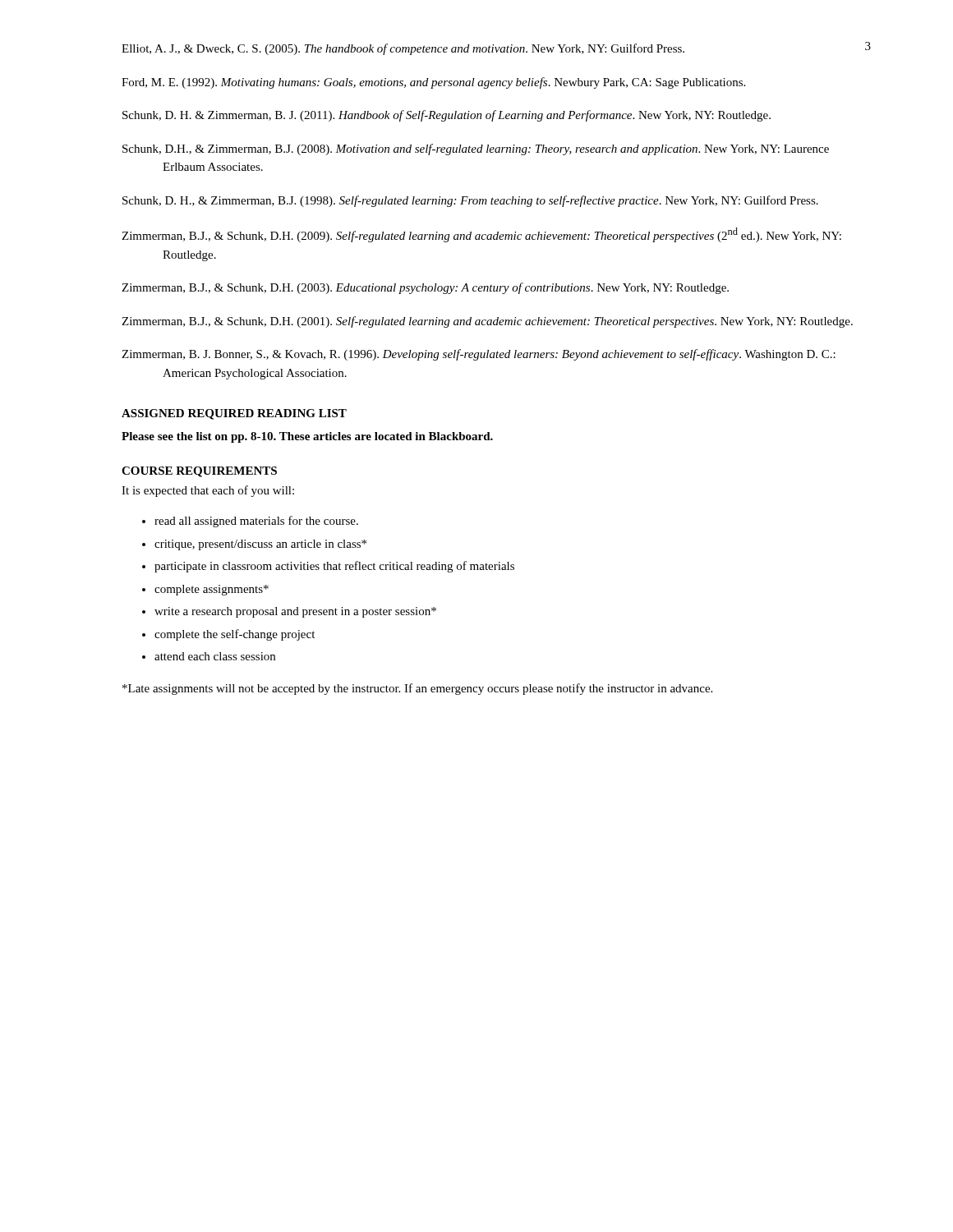
Task: Find the list item containing "Zimmerman, B.J., & Schunk, D.H. (2009). Self-regulated"
Action: (x=482, y=243)
